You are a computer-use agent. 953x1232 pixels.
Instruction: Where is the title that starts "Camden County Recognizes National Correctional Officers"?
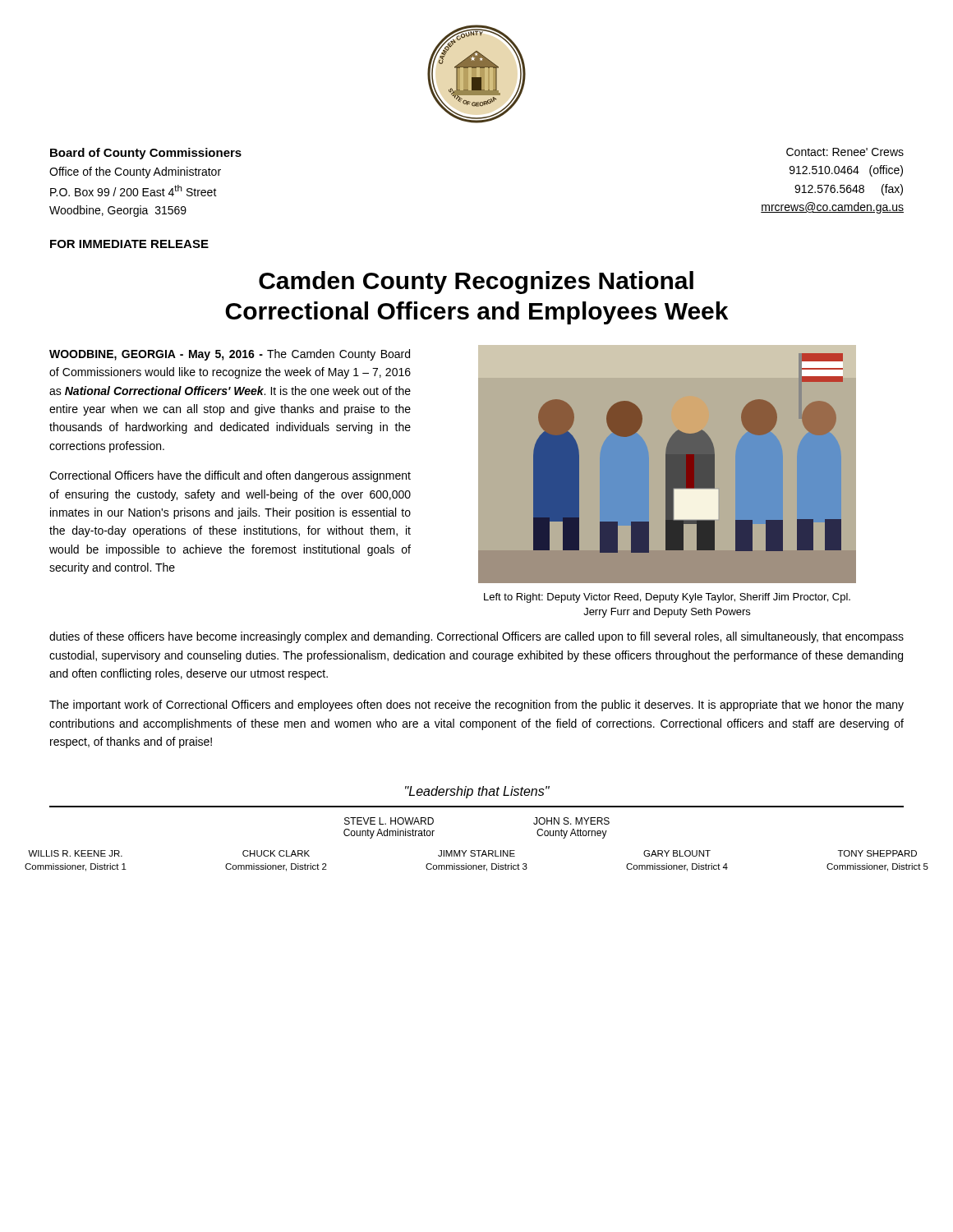(x=476, y=296)
